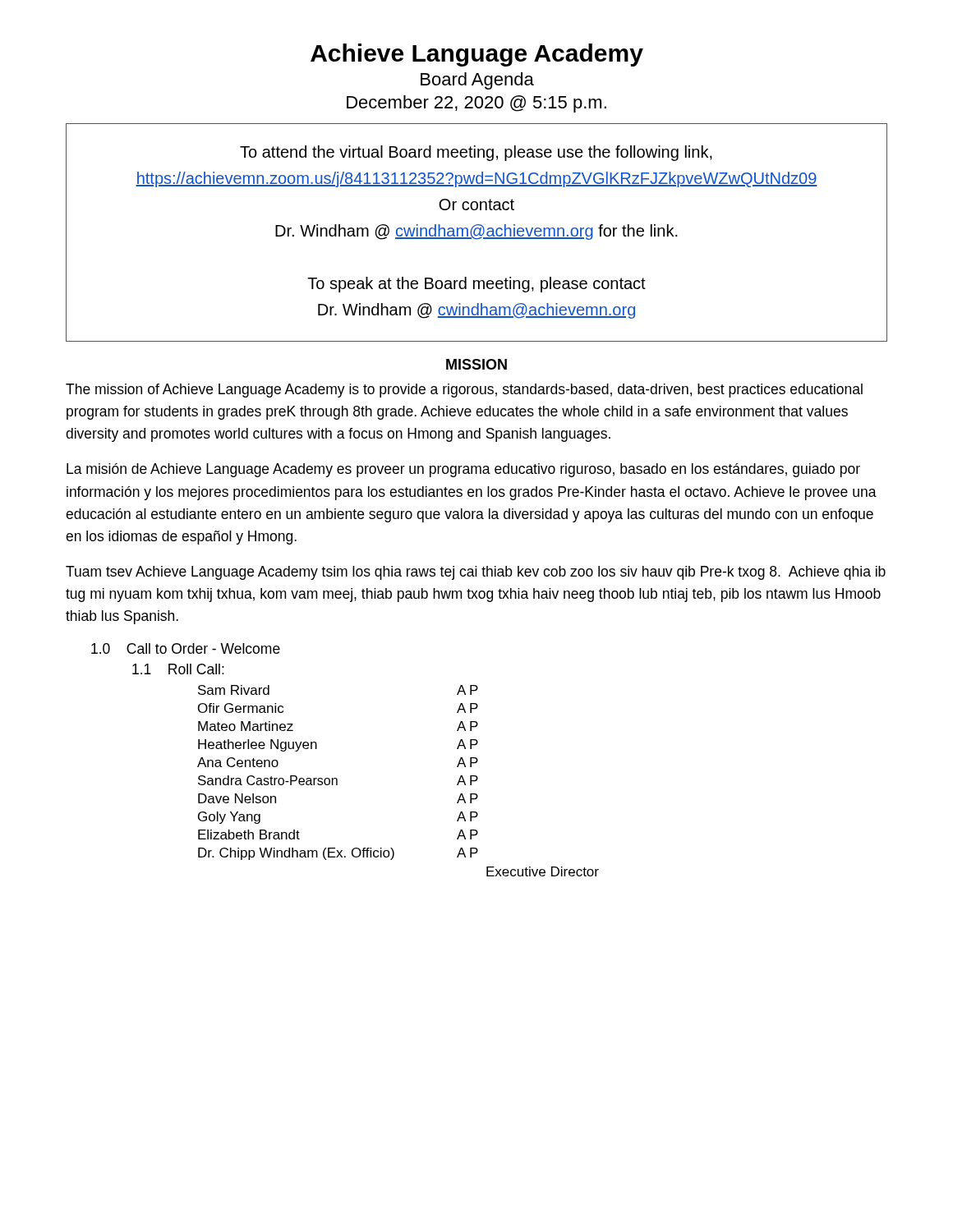Screen dimensions: 1232x953
Task: Locate the text starting "1 Roll Call:"
Action: tap(178, 670)
